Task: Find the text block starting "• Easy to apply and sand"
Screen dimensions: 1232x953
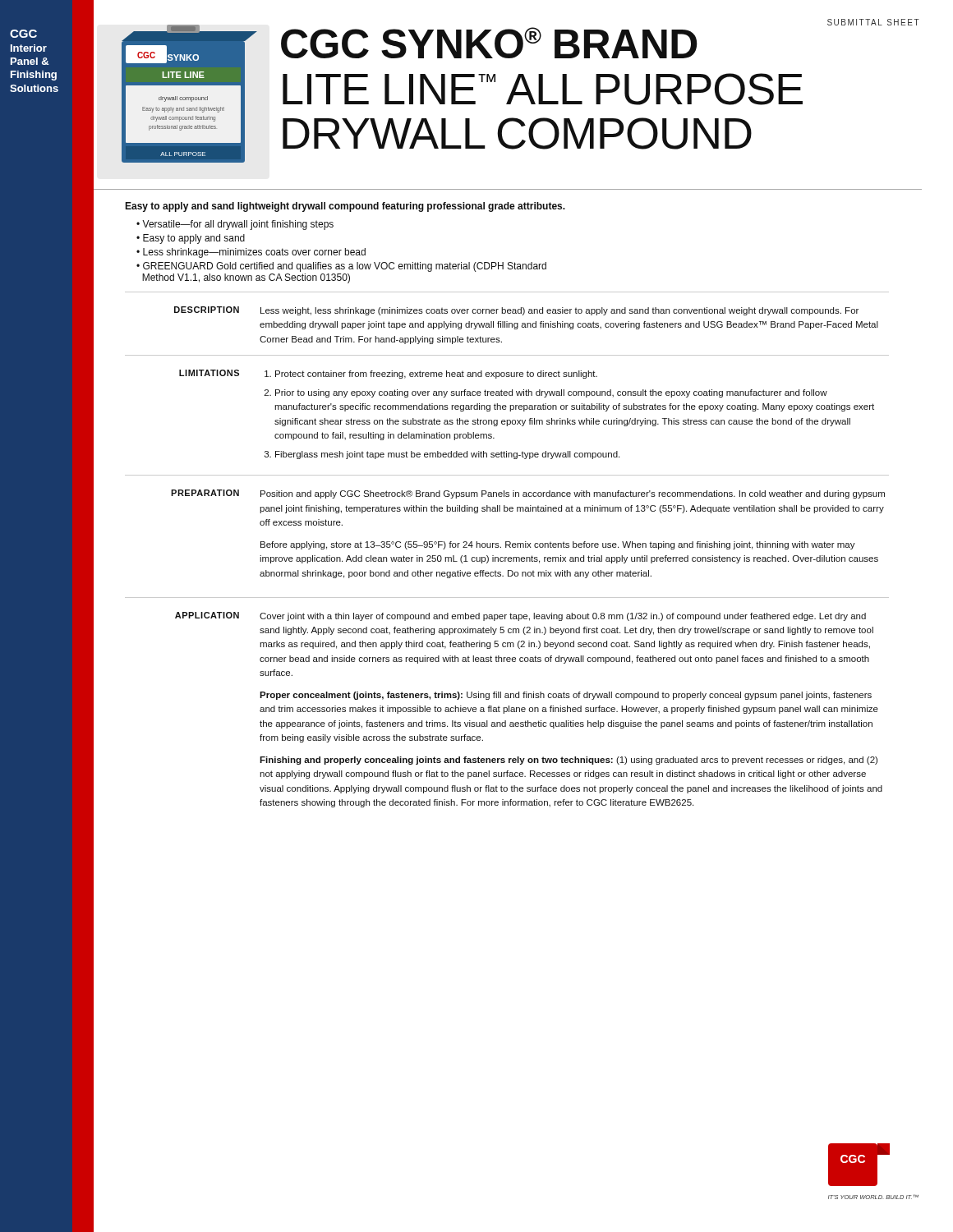Action: [191, 238]
